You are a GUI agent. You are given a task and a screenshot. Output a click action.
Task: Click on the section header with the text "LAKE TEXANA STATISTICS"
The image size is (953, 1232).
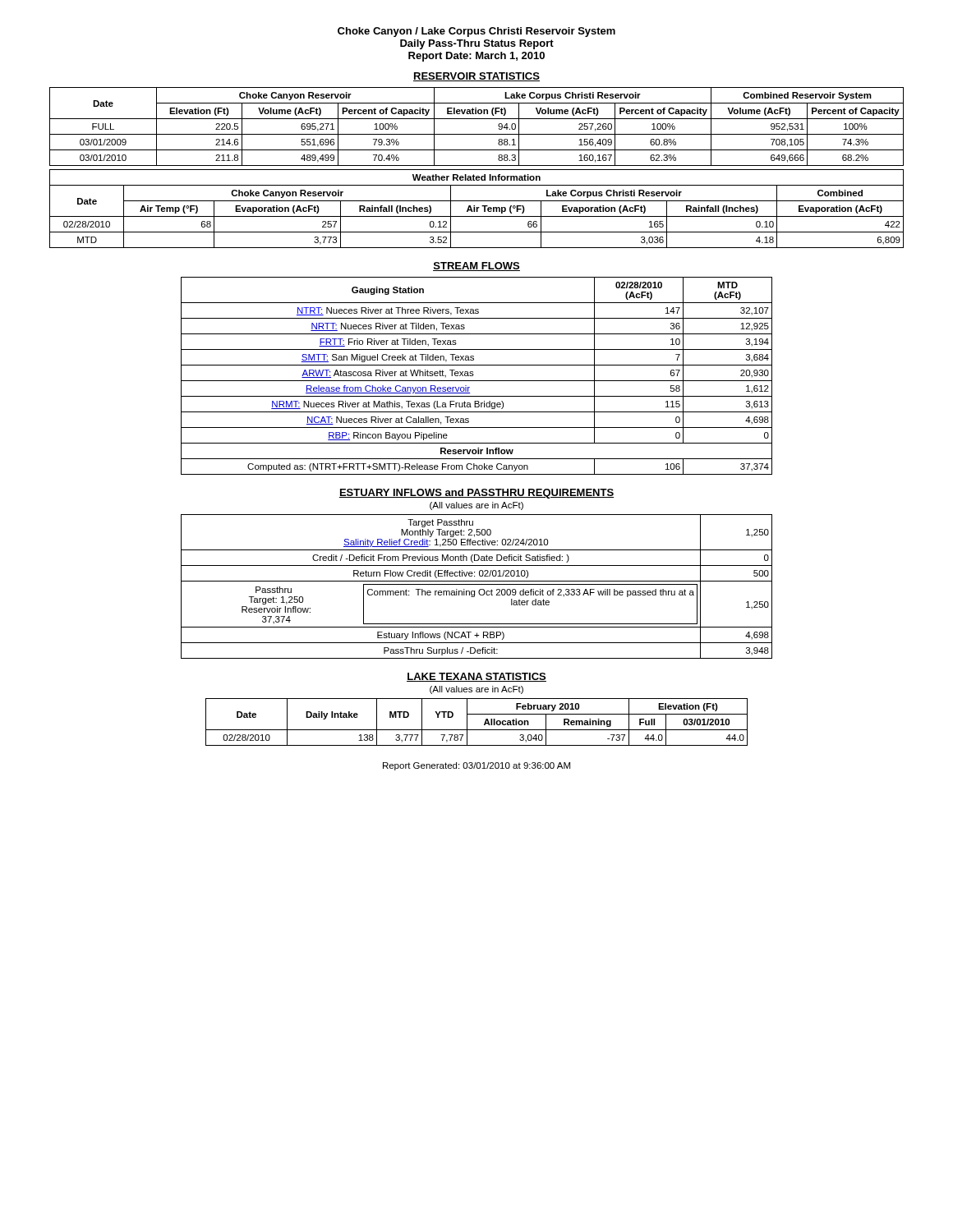tap(476, 676)
